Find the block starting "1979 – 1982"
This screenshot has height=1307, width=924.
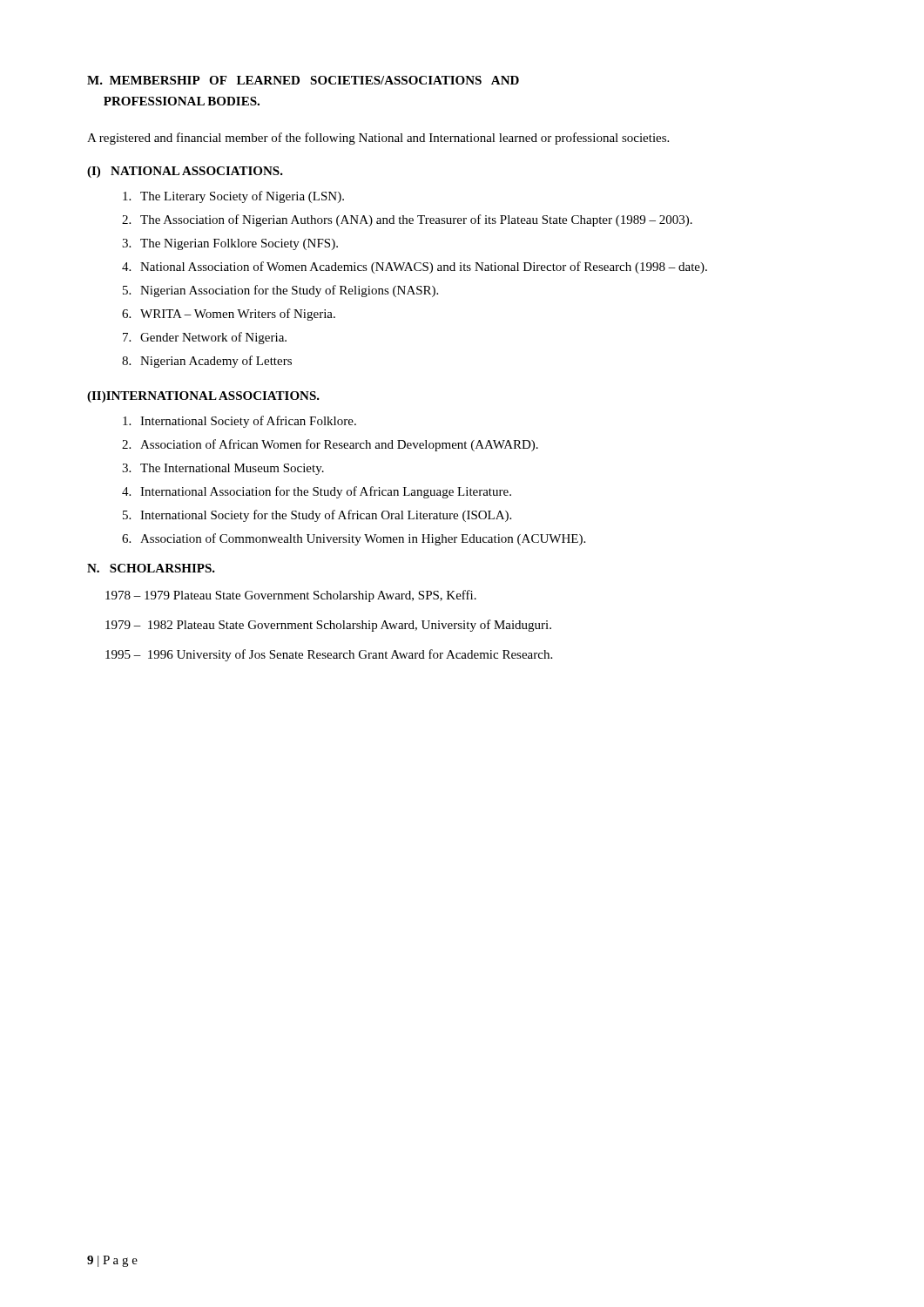pos(328,625)
